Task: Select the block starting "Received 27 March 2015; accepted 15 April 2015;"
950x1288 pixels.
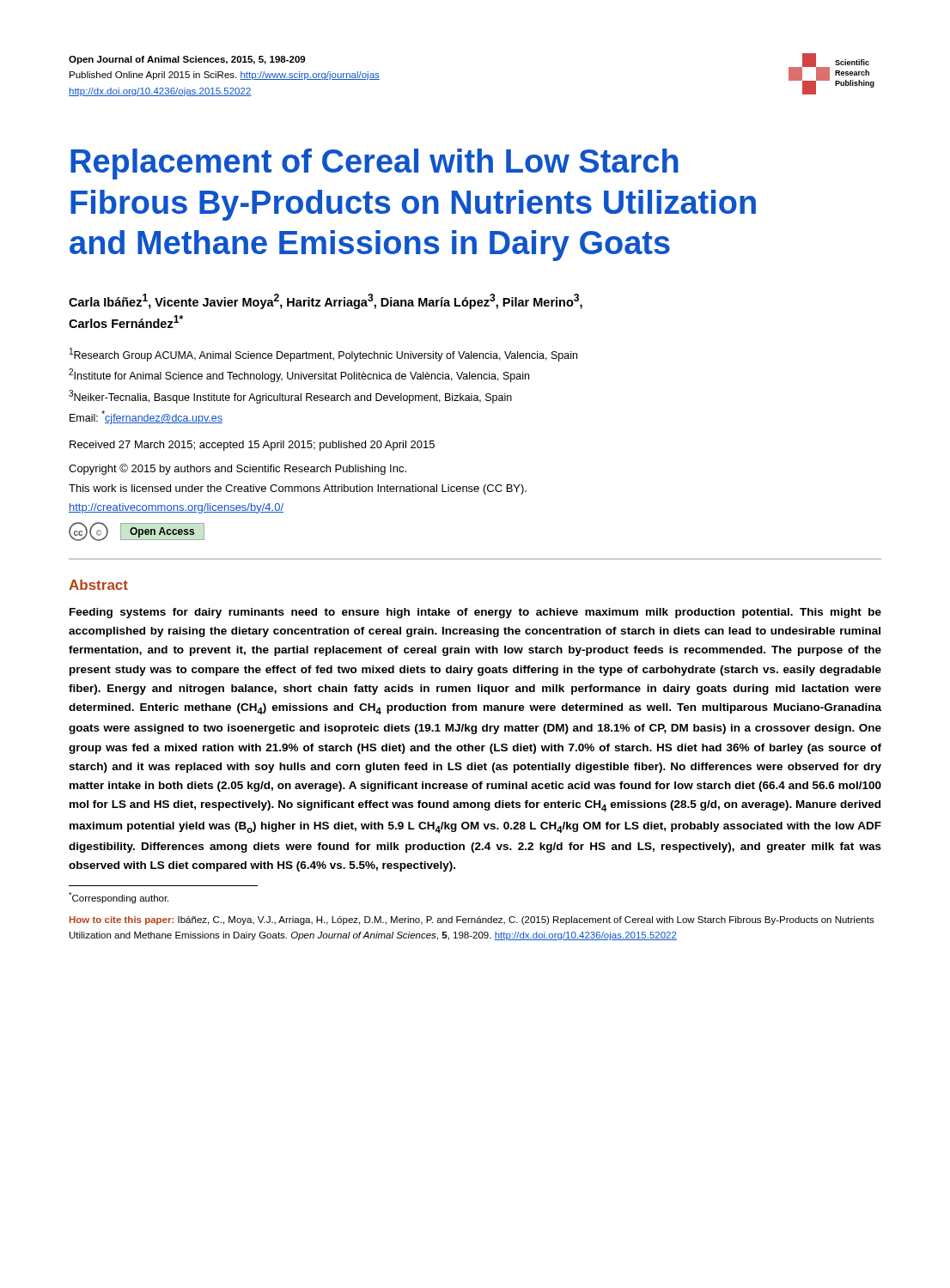Action: coord(252,445)
